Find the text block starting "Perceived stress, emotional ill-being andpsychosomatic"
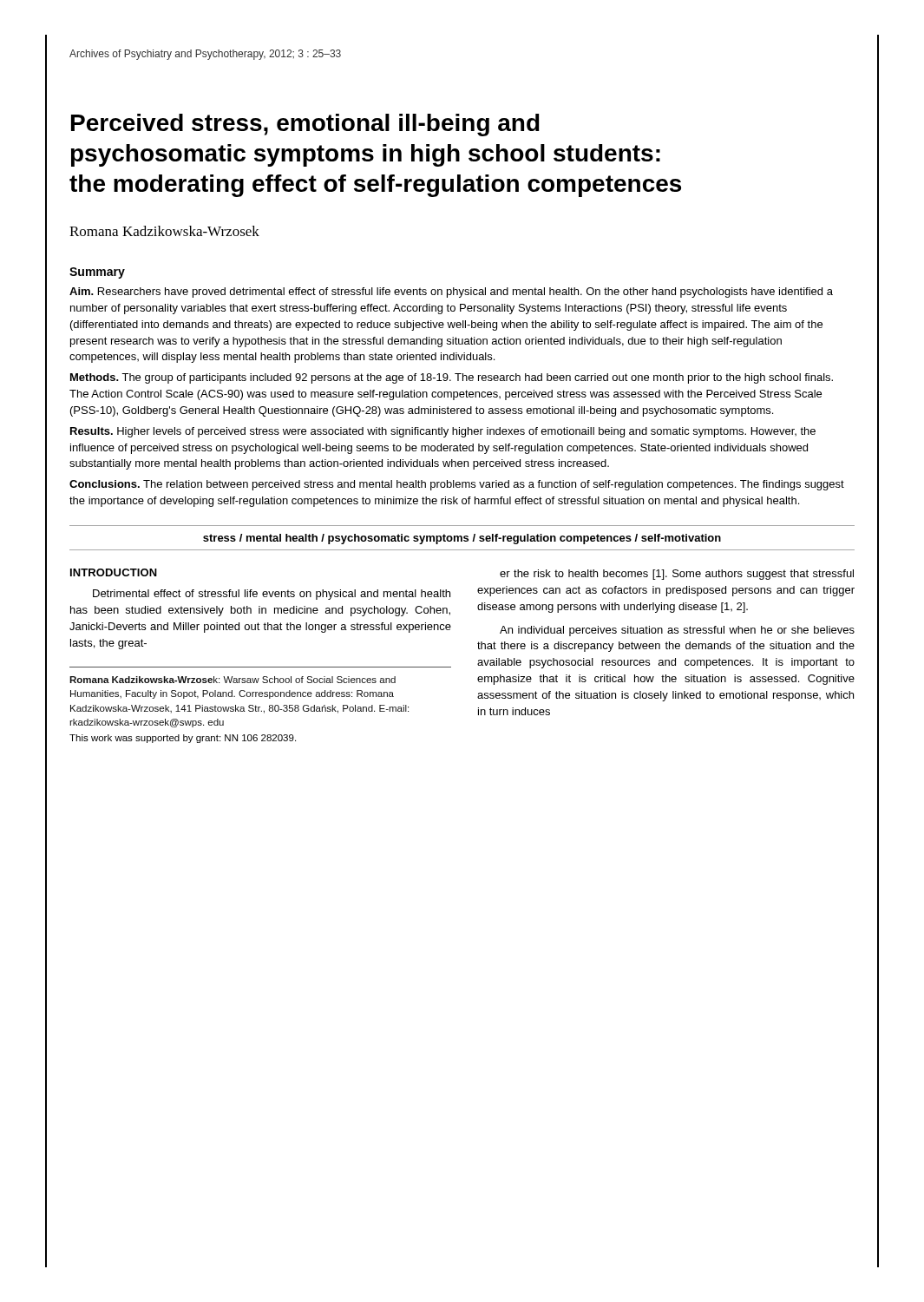The image size is (924, 1302). point(462,153)
